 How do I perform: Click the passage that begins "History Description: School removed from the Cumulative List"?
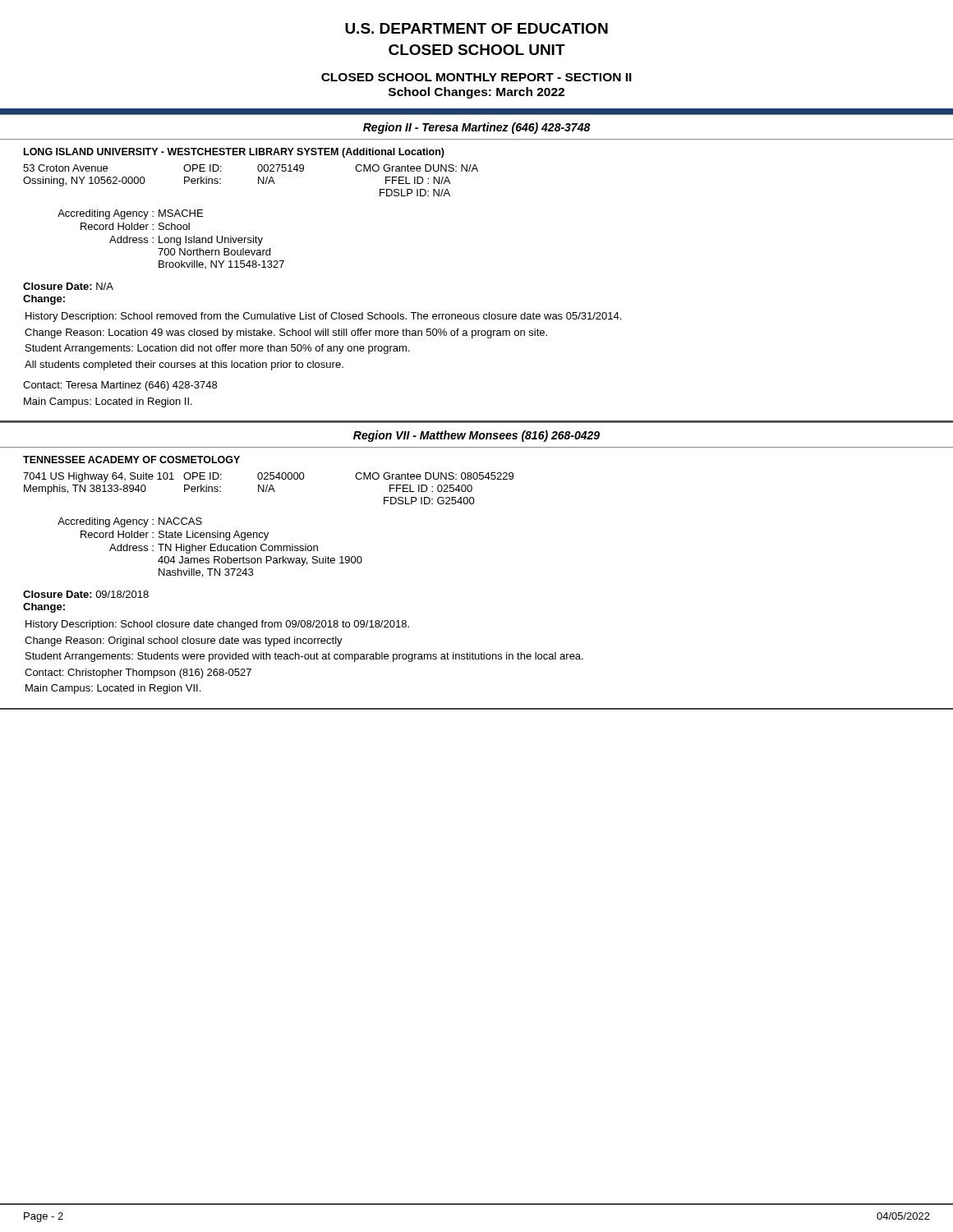point(323,340)
